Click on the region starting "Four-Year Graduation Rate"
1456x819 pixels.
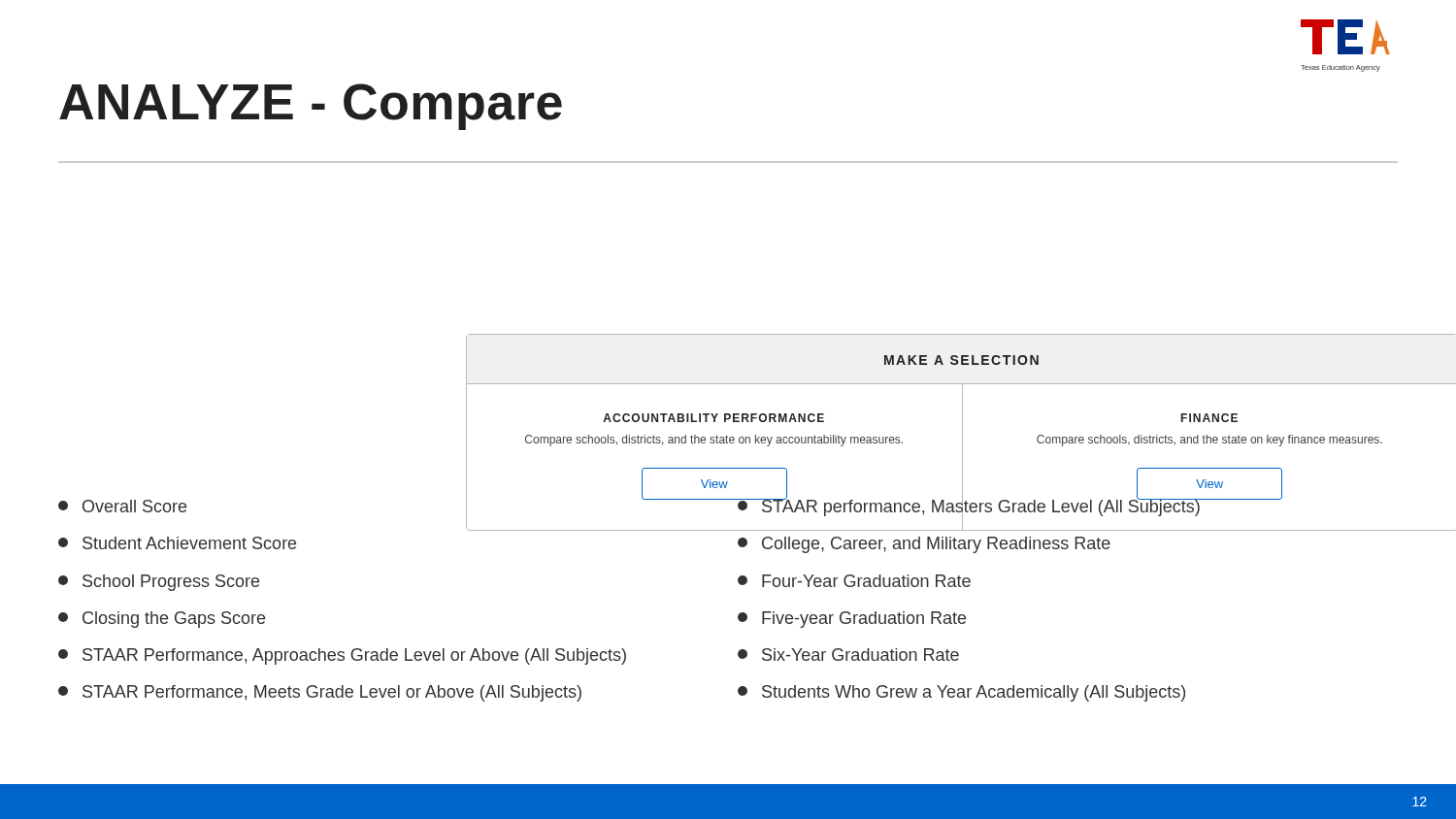(x=854, y=581)
